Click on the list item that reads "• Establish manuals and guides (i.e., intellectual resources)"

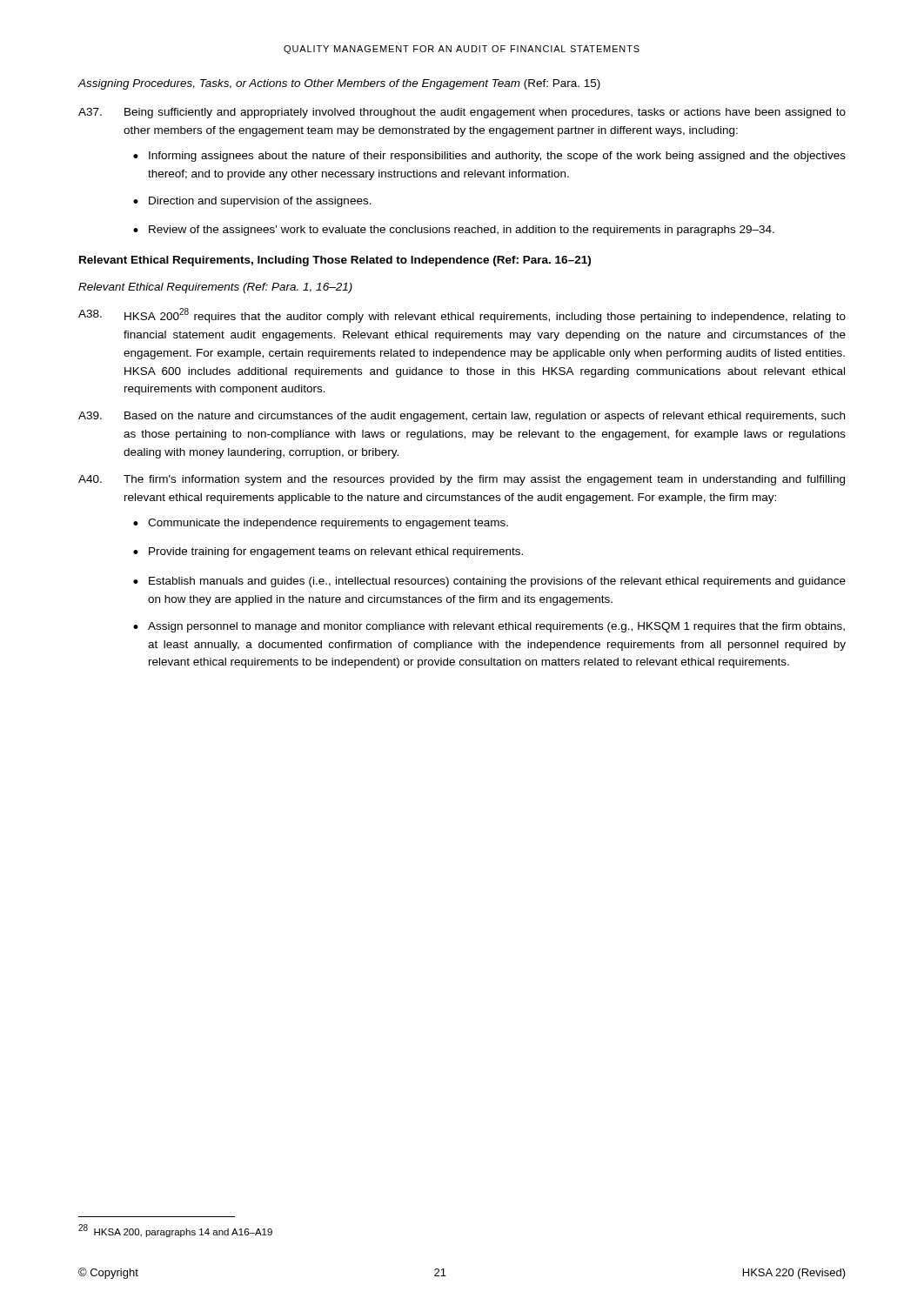(x=485, y=590)
